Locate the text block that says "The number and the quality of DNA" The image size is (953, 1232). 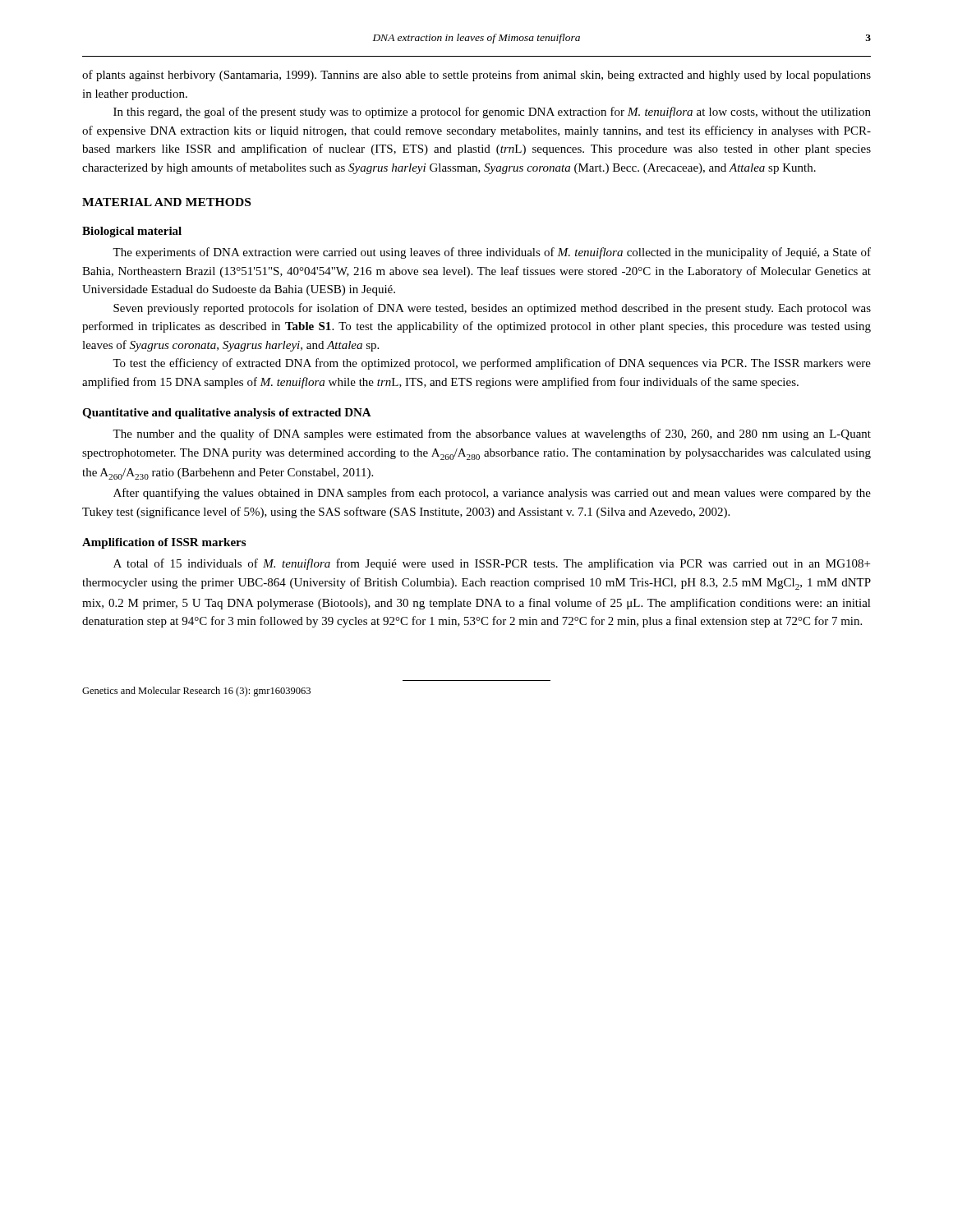coord(476,454)
